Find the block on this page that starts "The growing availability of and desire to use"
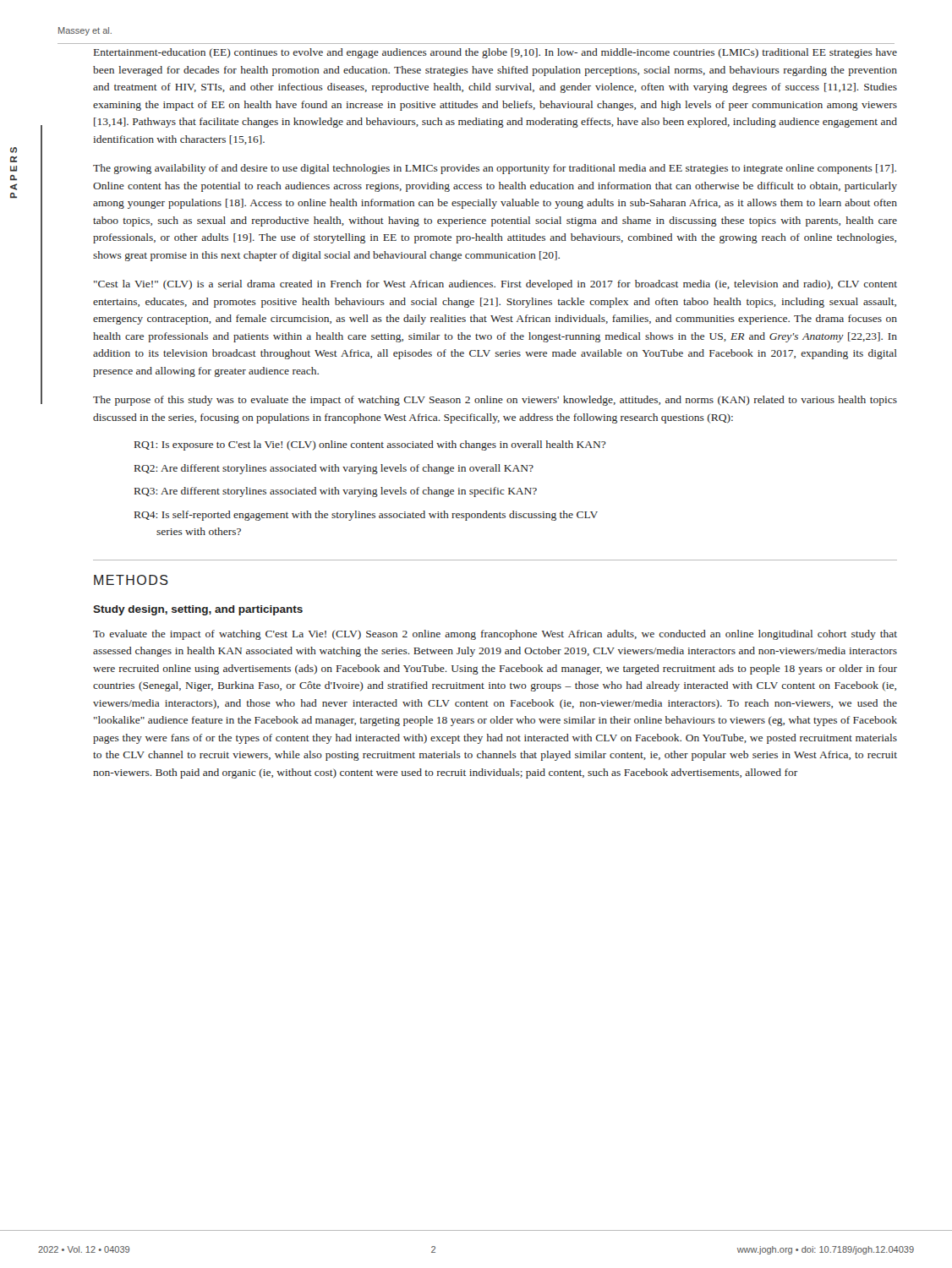Image resolution: width=952 pixels, height=1268 pixels. 495,211
